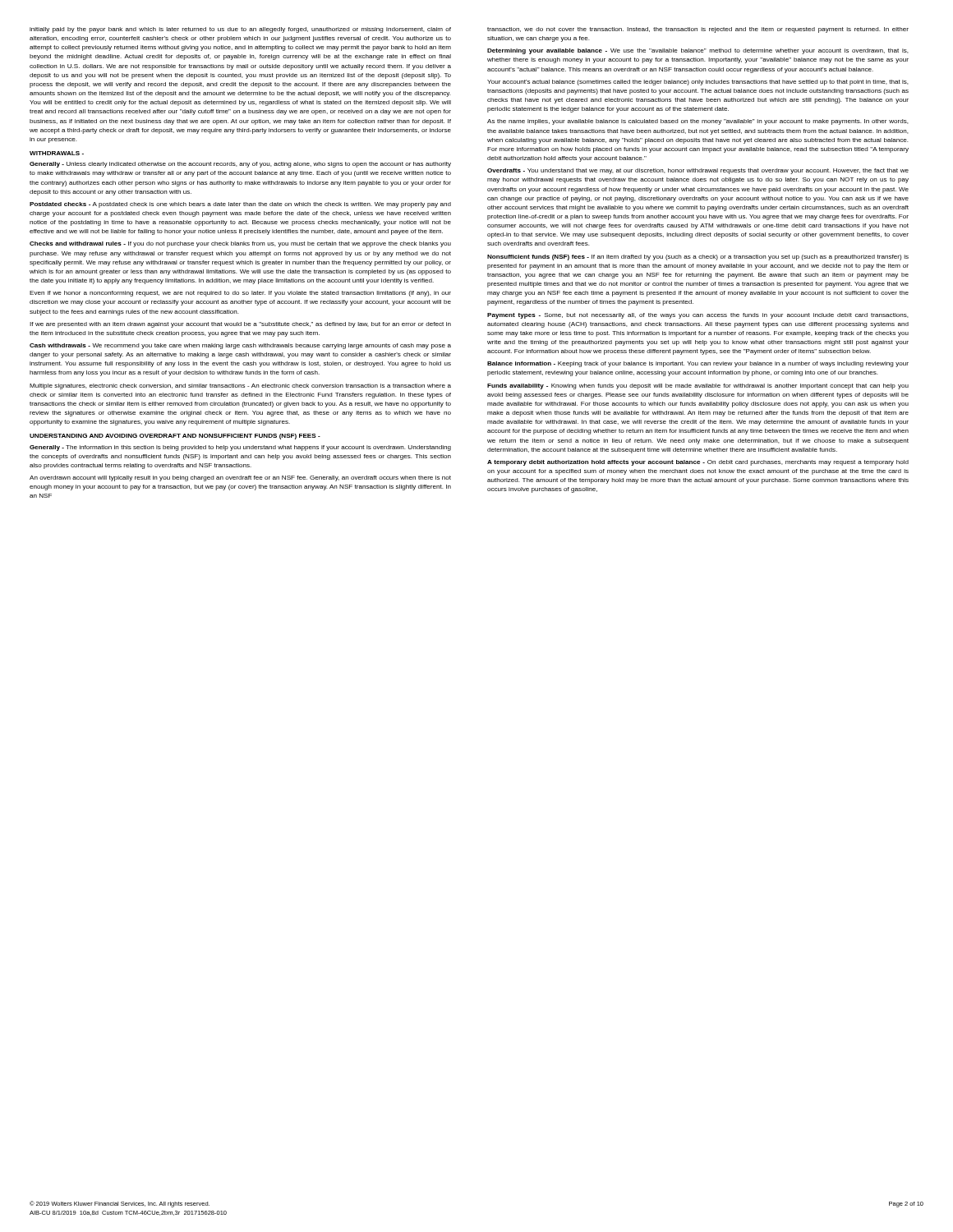This screenshot has height=1232, width=953.
Task: Find the element starting "Cash withdrawals -"
Action: (240, 384)
